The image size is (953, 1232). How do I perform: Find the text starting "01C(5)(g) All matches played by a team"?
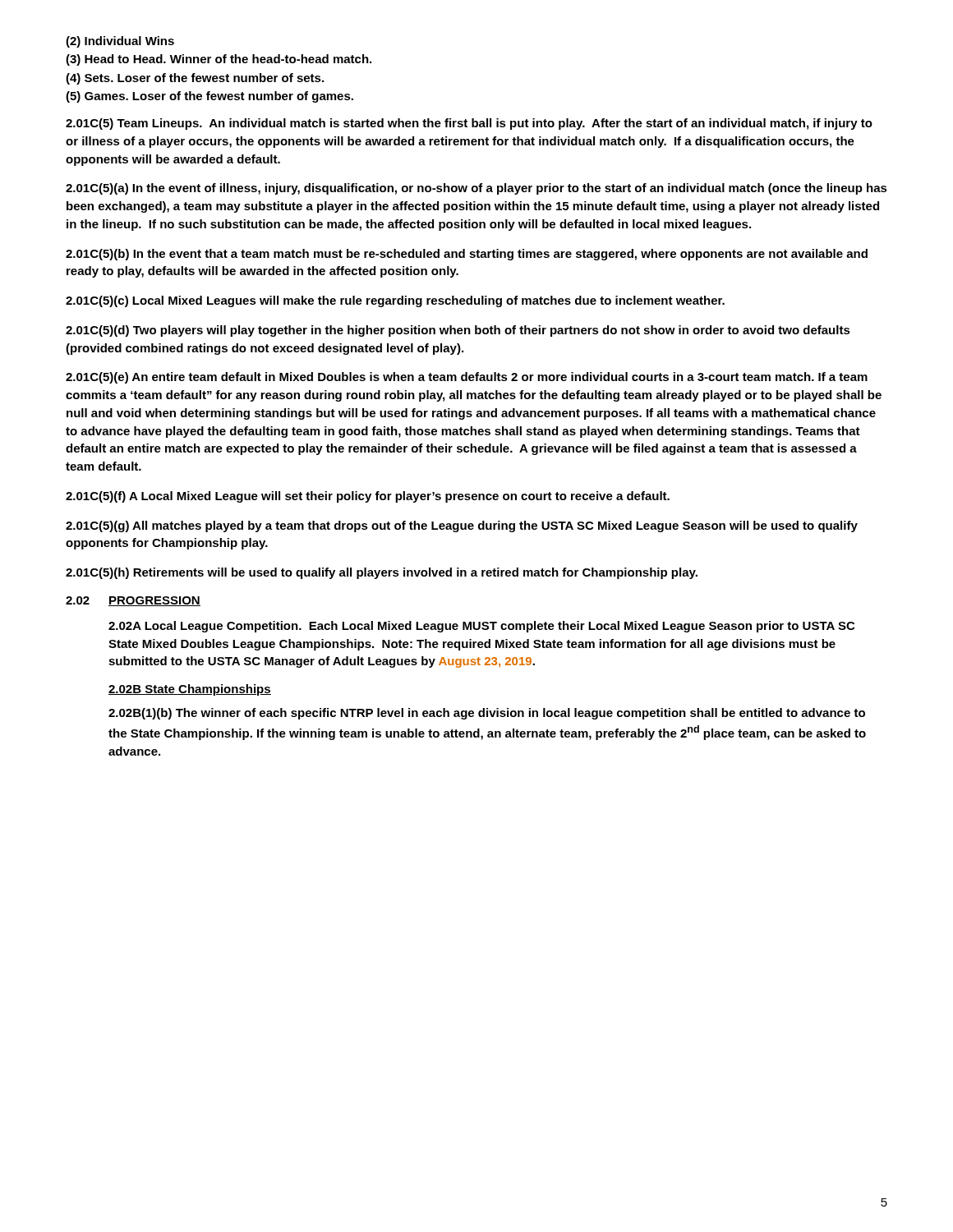click(x=462, y=534)
